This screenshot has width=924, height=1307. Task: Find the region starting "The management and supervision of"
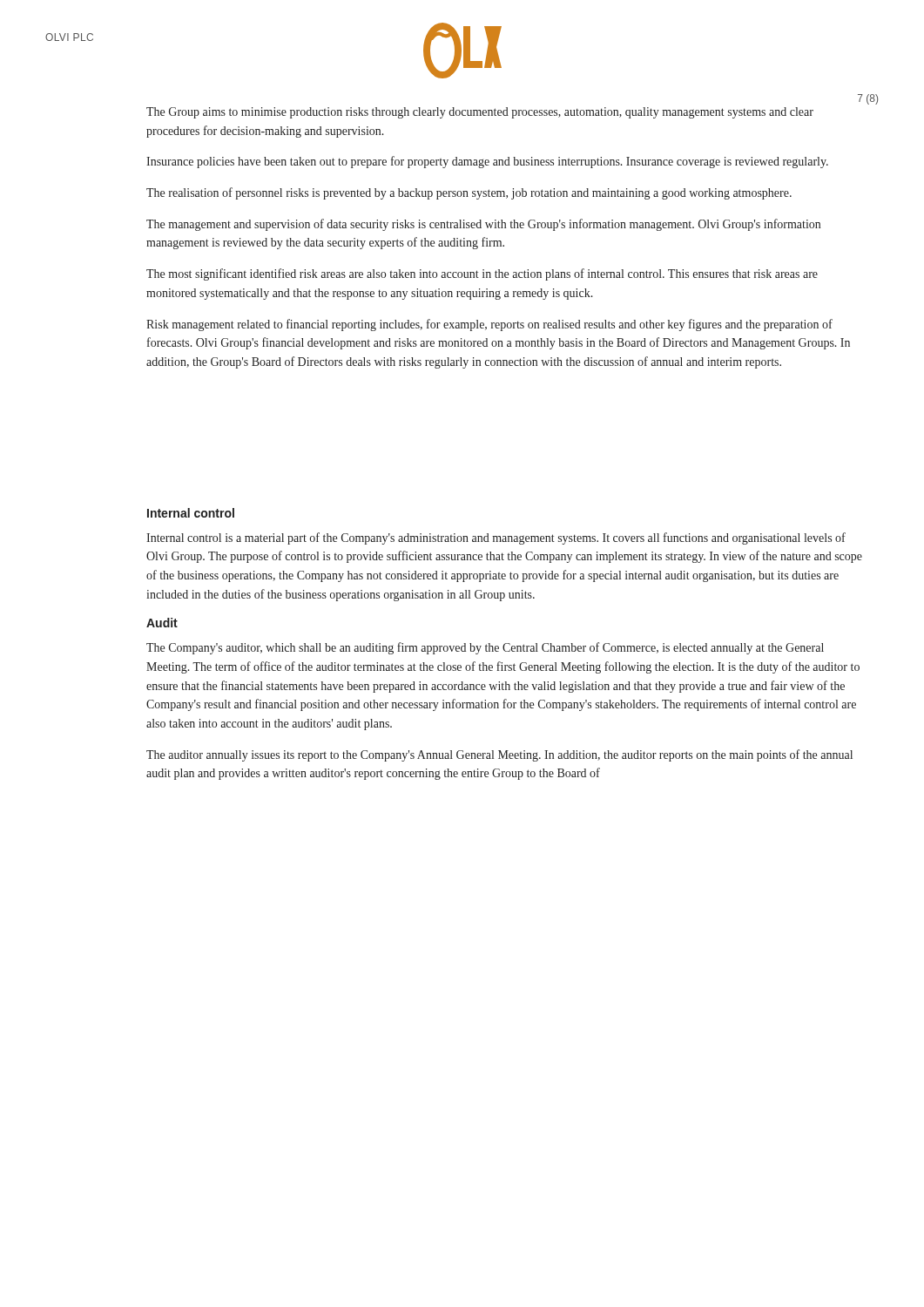click(484, 234)
